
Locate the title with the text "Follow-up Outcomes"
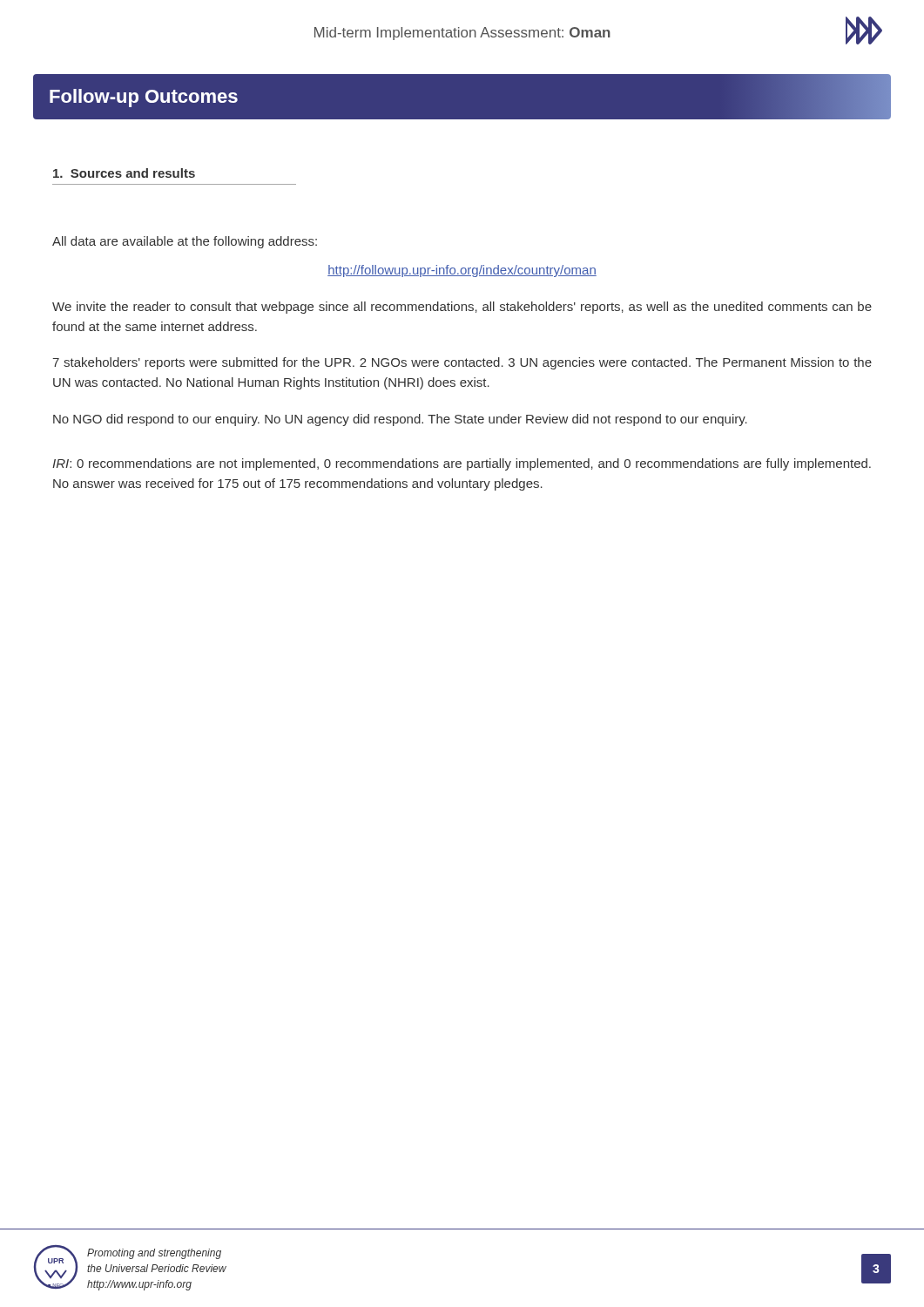(143, 97)
